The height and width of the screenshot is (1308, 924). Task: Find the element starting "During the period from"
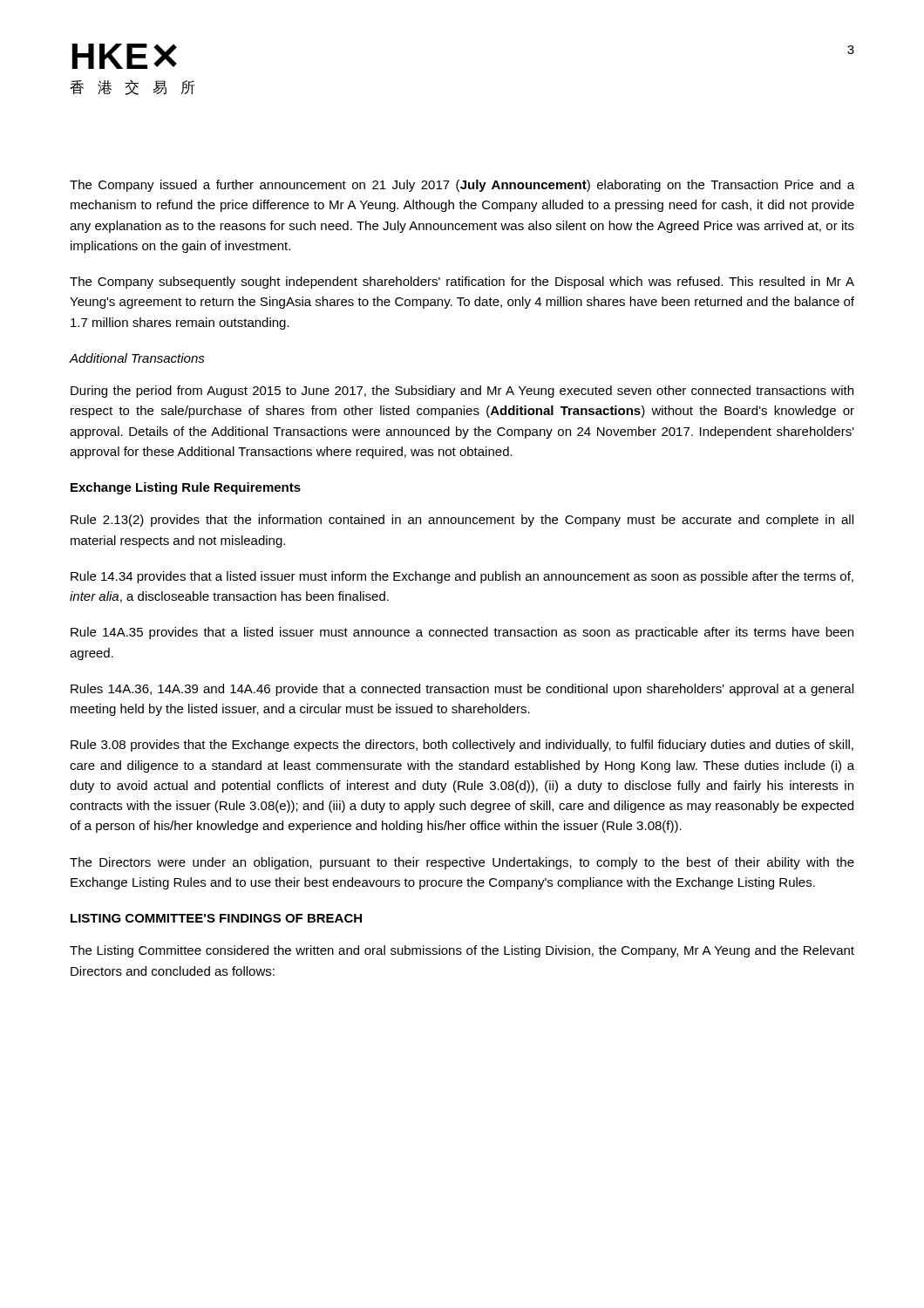pyautogui.click(x=462, y=421)
